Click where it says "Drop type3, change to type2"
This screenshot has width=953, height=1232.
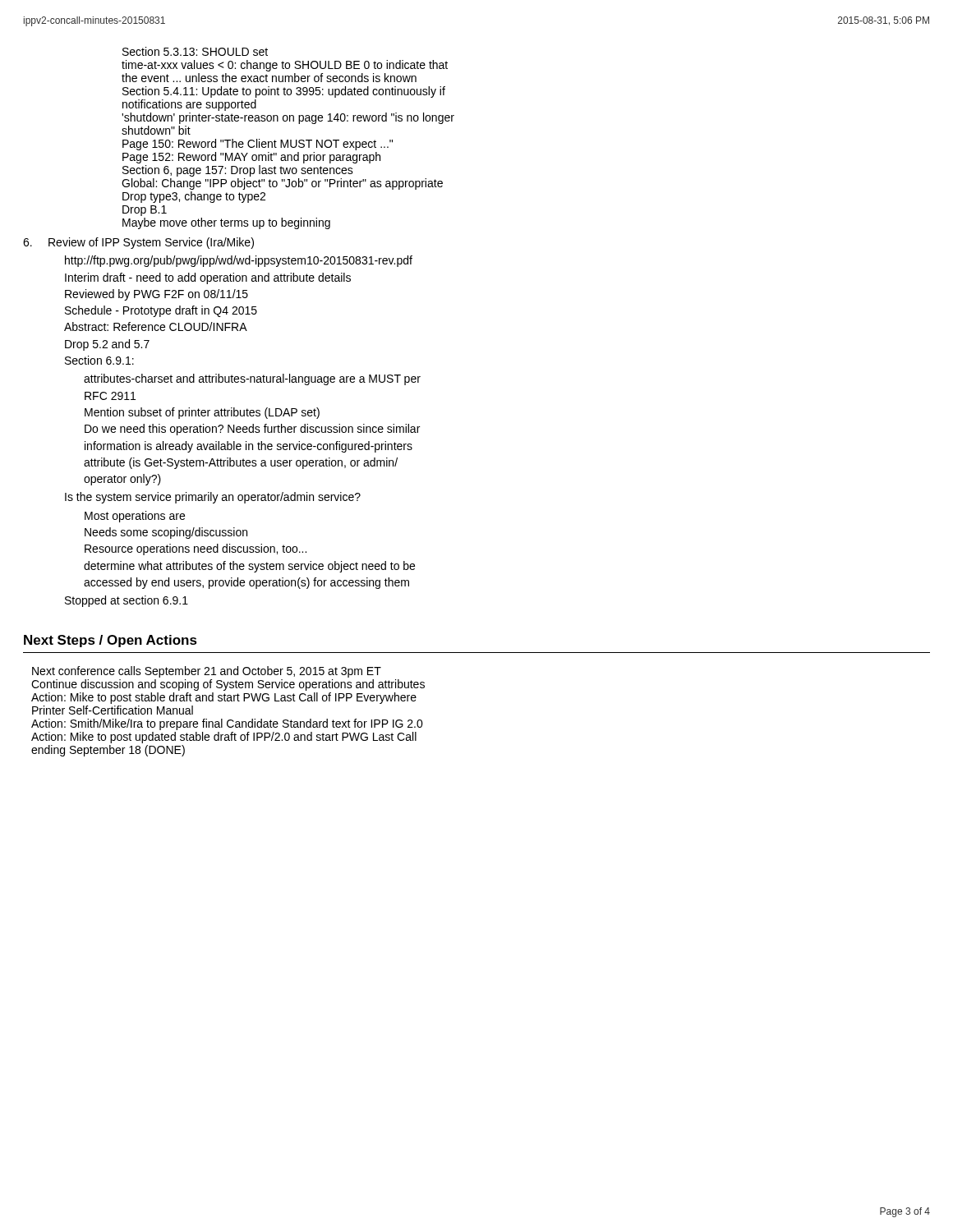pos(194,197)
